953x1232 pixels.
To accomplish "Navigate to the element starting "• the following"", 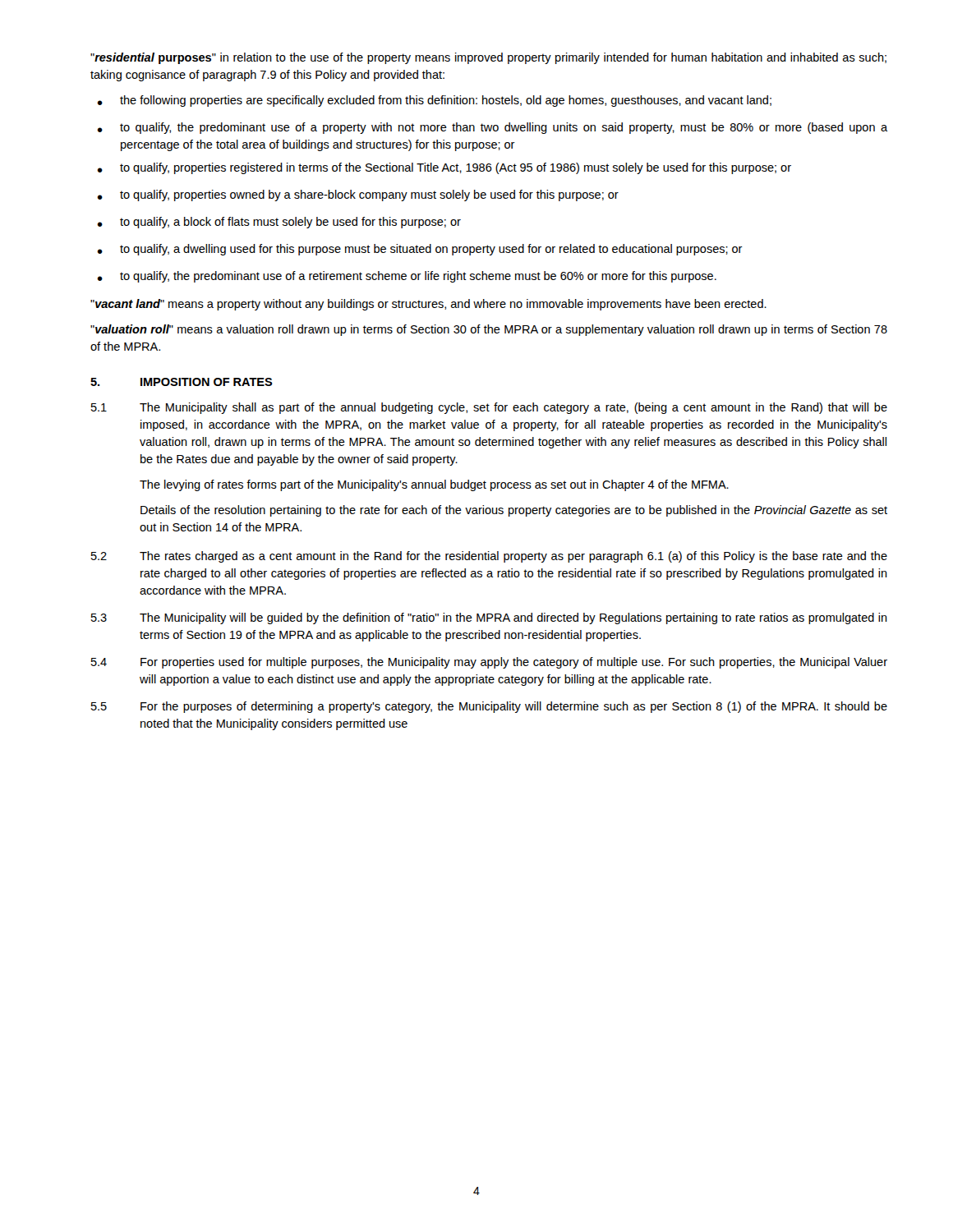I will point(489,103).
